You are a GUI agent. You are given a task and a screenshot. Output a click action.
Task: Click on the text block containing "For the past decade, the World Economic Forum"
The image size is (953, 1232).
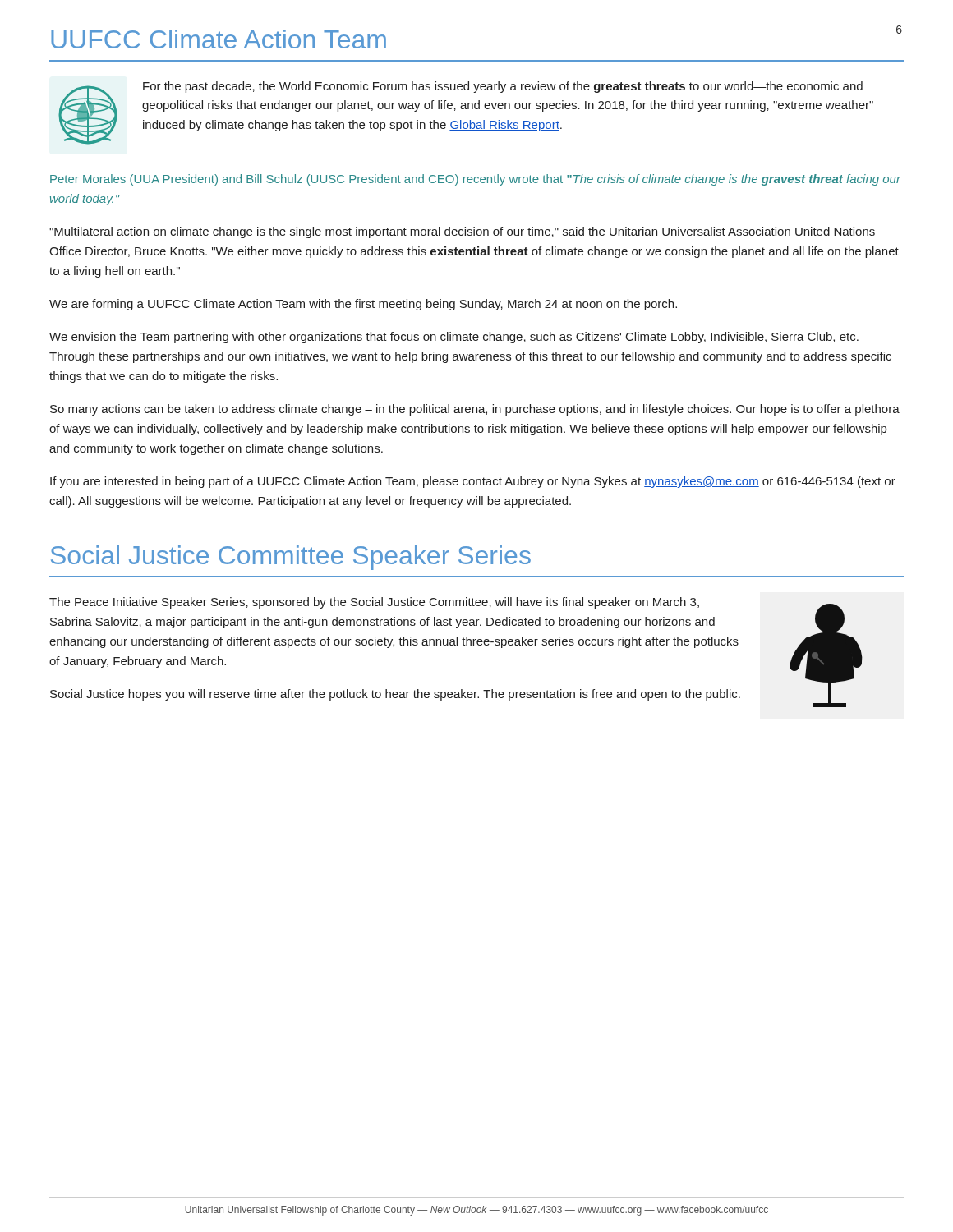pyautogui.click(x=508, y=105)
